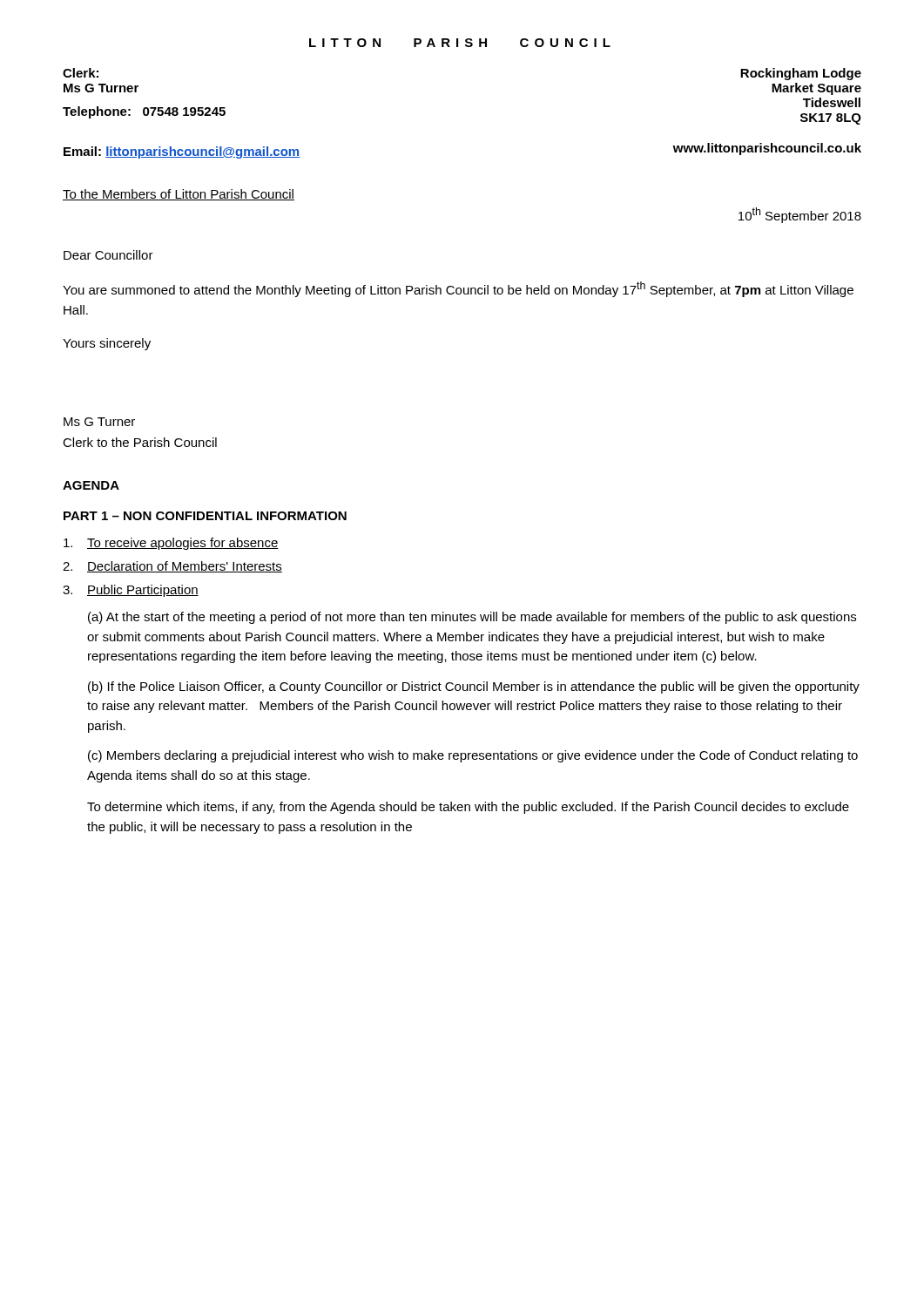Navigate to the text block starting "3. Public Participation"
Viewport: 924px width, 1307px height.
(131, 591)
